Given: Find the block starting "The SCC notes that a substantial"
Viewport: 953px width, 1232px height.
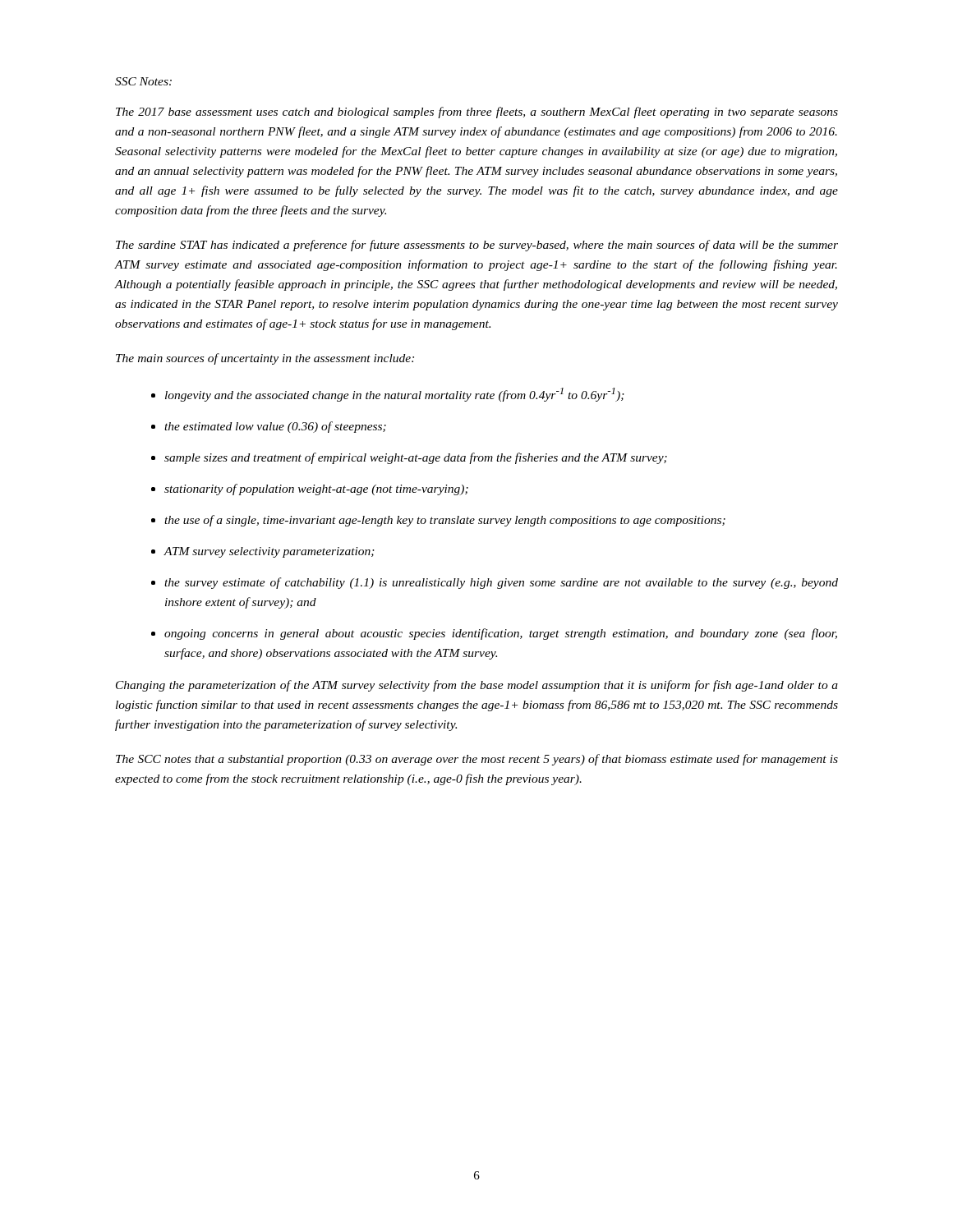Looking at the screenshot, I should click(476, 768).
